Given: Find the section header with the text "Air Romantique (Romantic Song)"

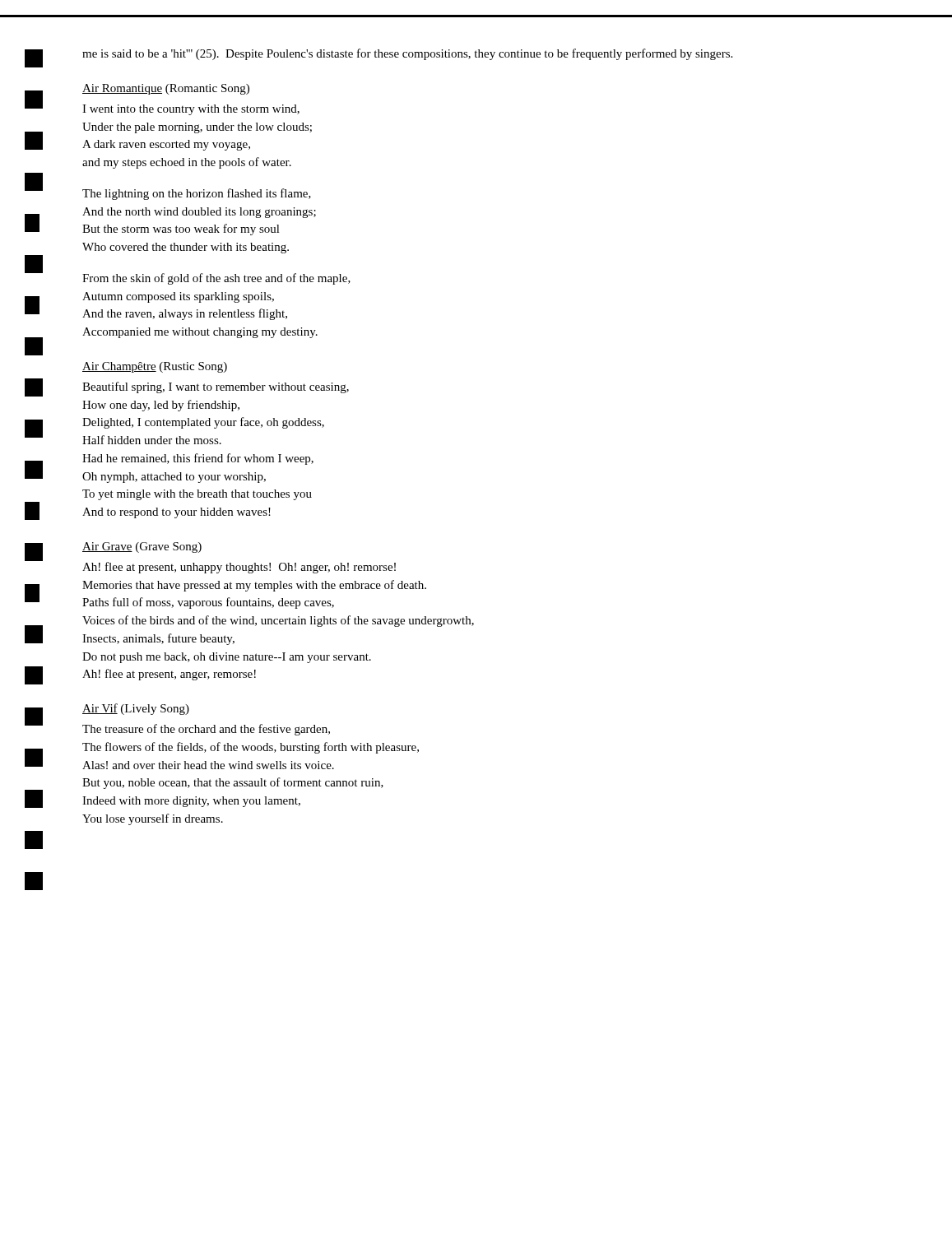Looking at the screenshot, I should click(166, 88).
